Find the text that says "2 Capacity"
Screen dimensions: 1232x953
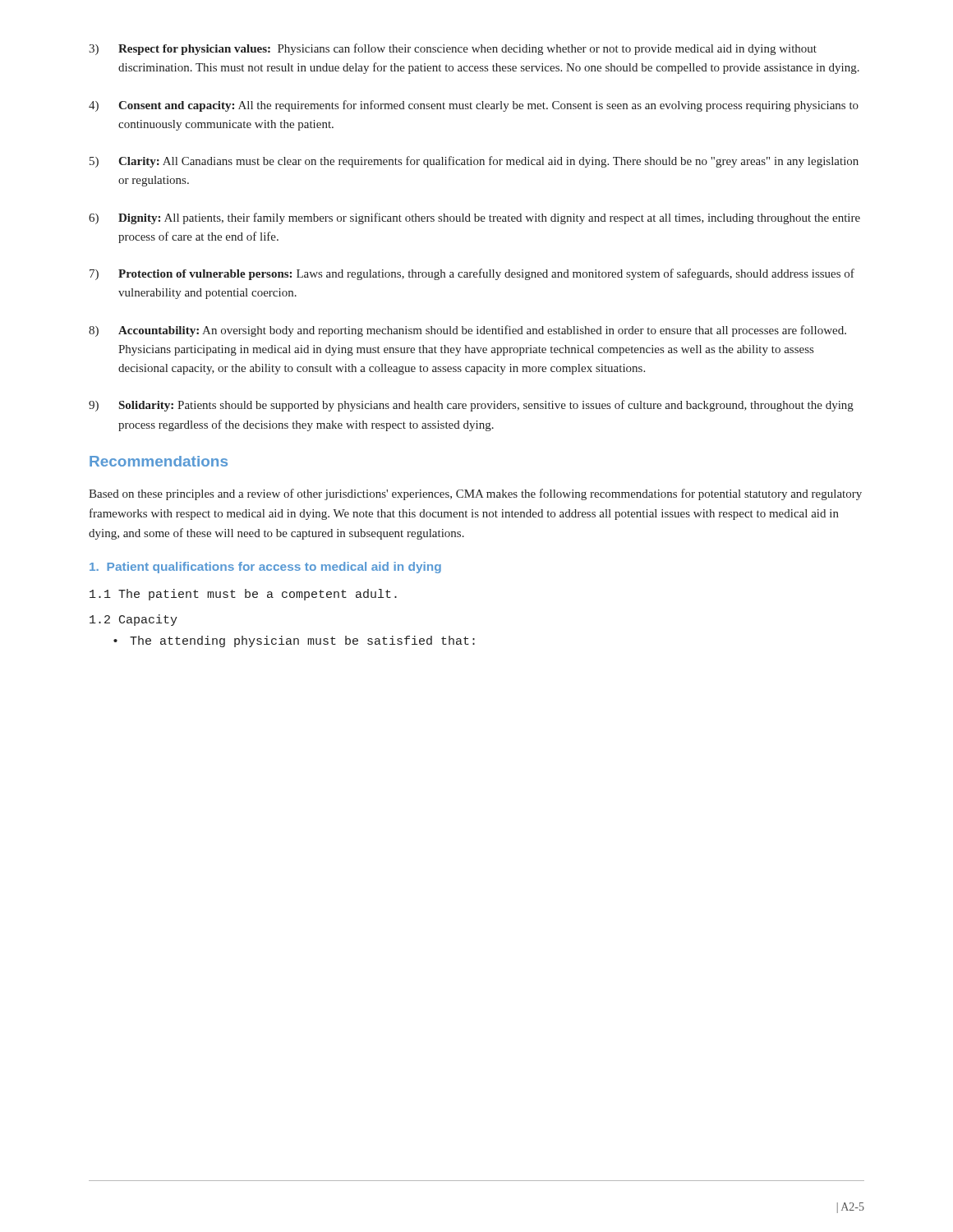(x=133, y=620)
